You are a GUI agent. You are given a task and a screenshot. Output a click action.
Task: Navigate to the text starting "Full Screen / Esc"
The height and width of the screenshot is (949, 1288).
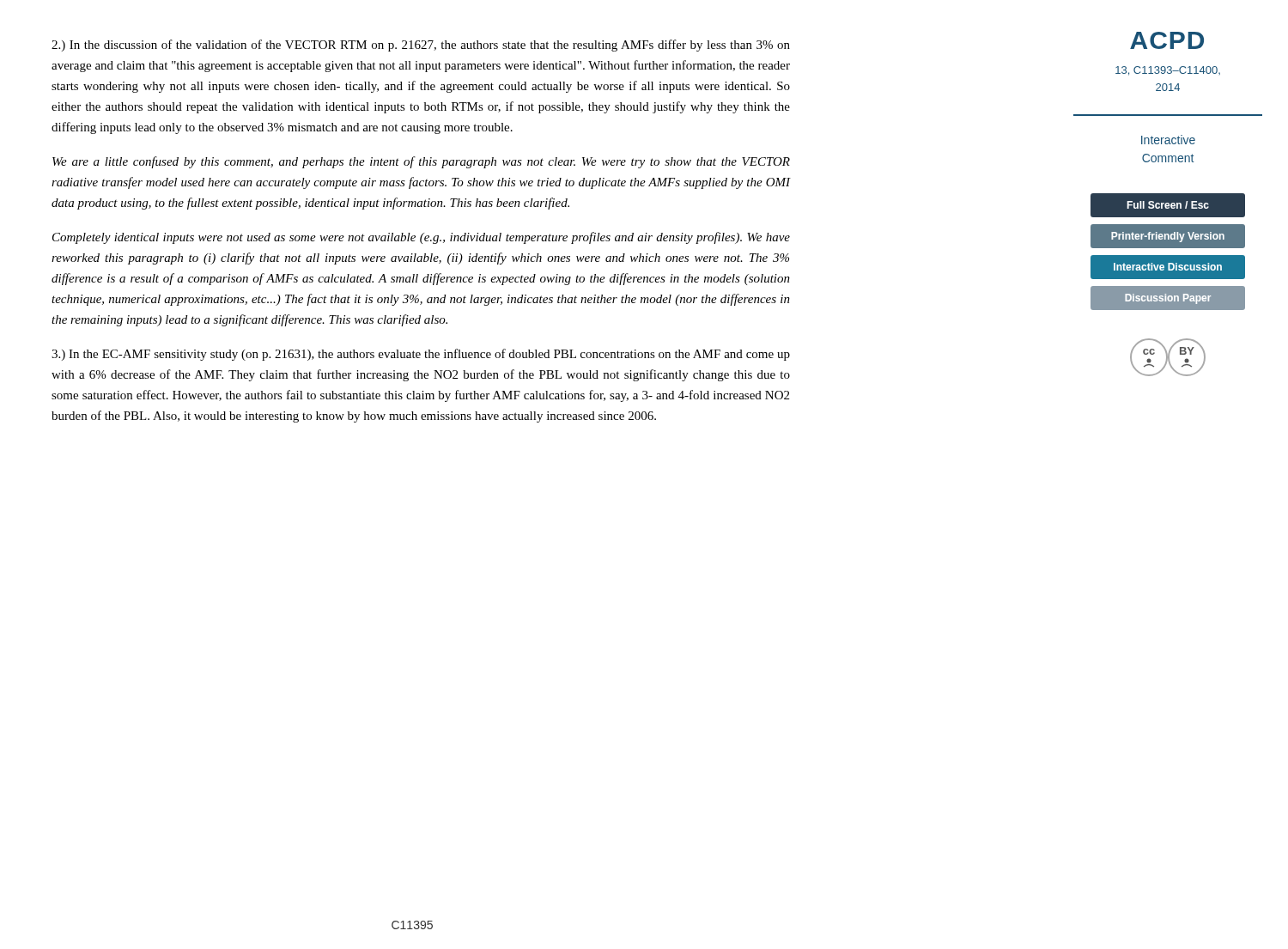(x=1168, y=205)
